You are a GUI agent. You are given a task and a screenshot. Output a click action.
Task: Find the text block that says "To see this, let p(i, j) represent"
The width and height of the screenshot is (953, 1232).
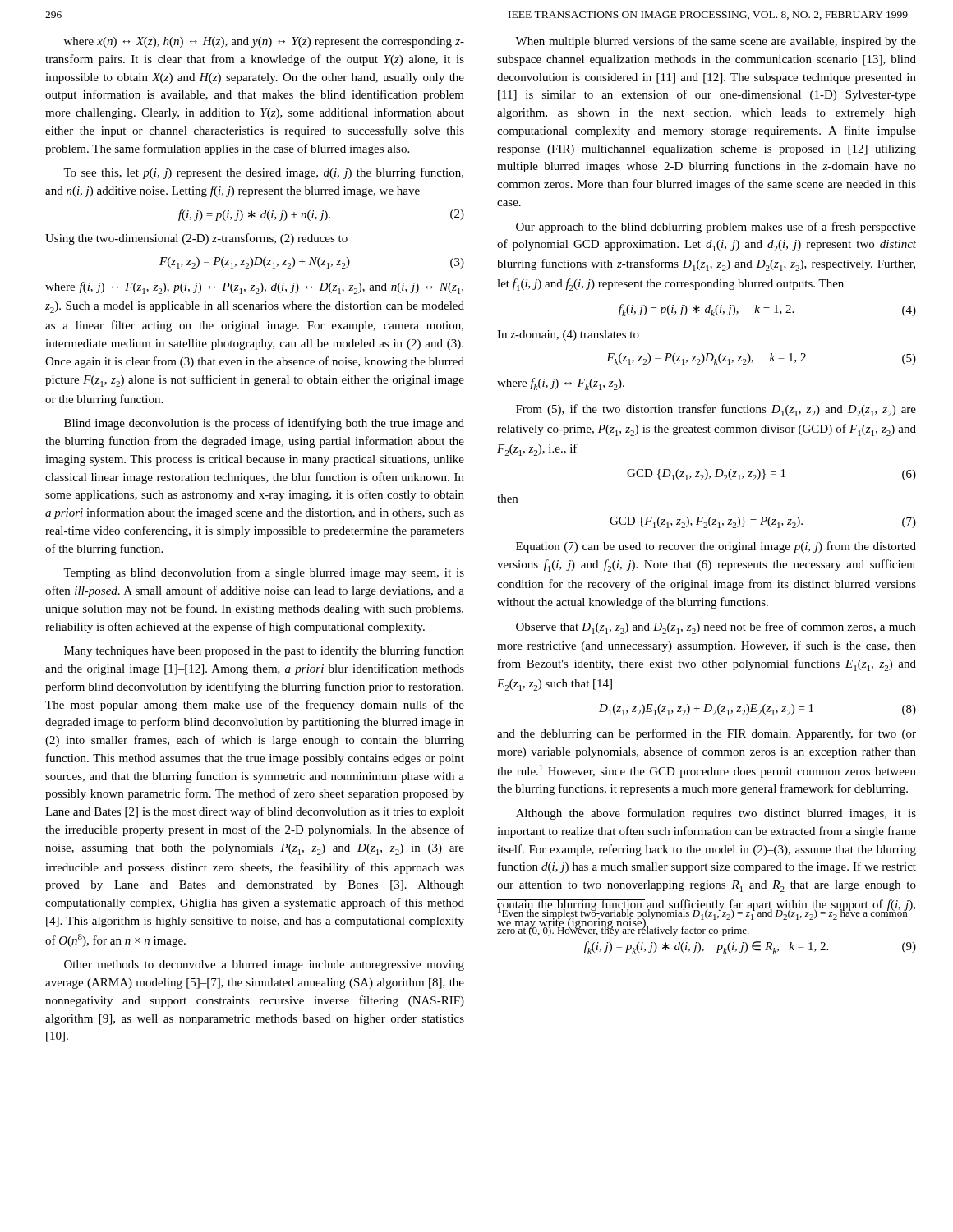(255, 182)
